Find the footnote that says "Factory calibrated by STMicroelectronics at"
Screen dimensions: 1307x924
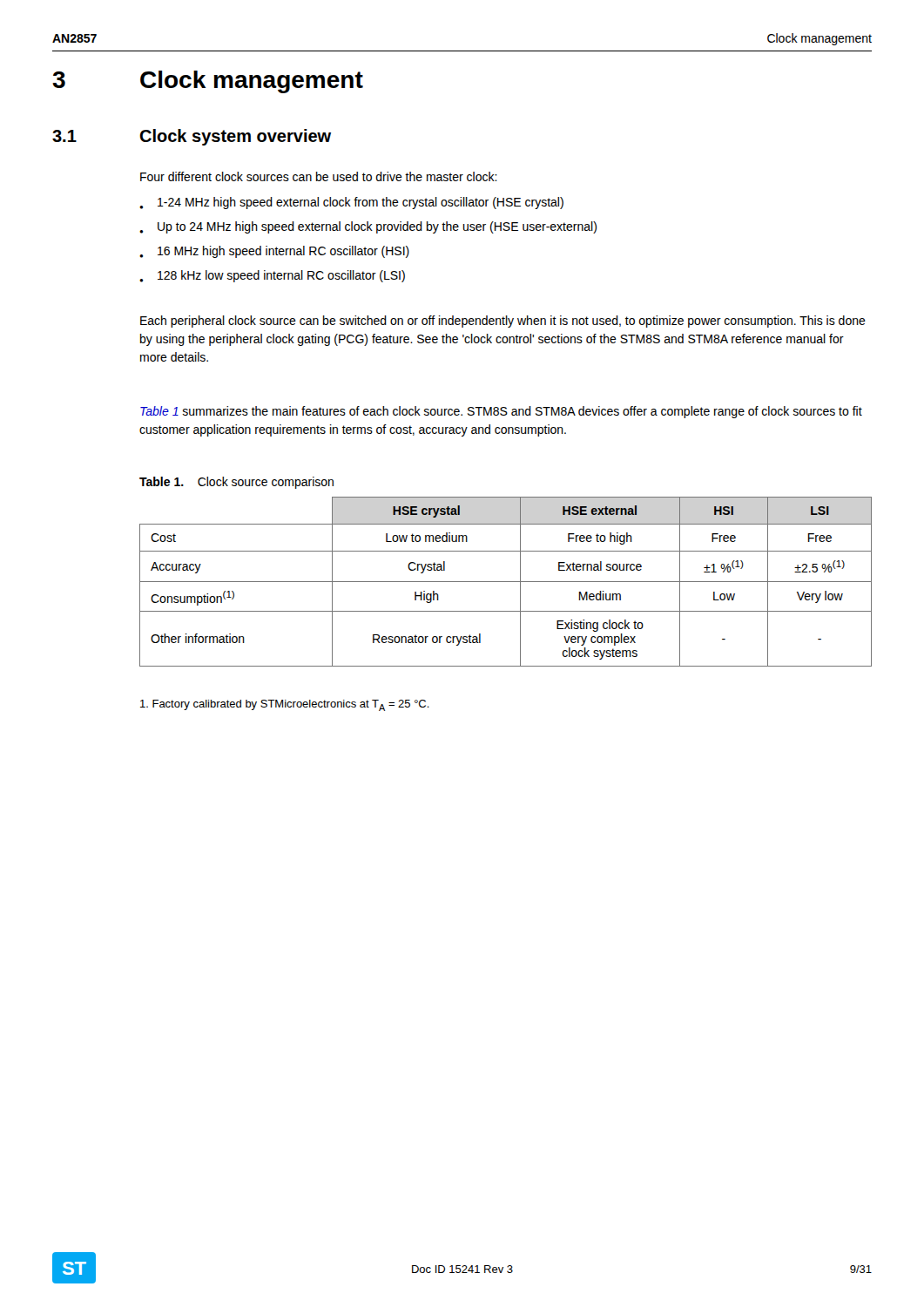click(284, 705)
